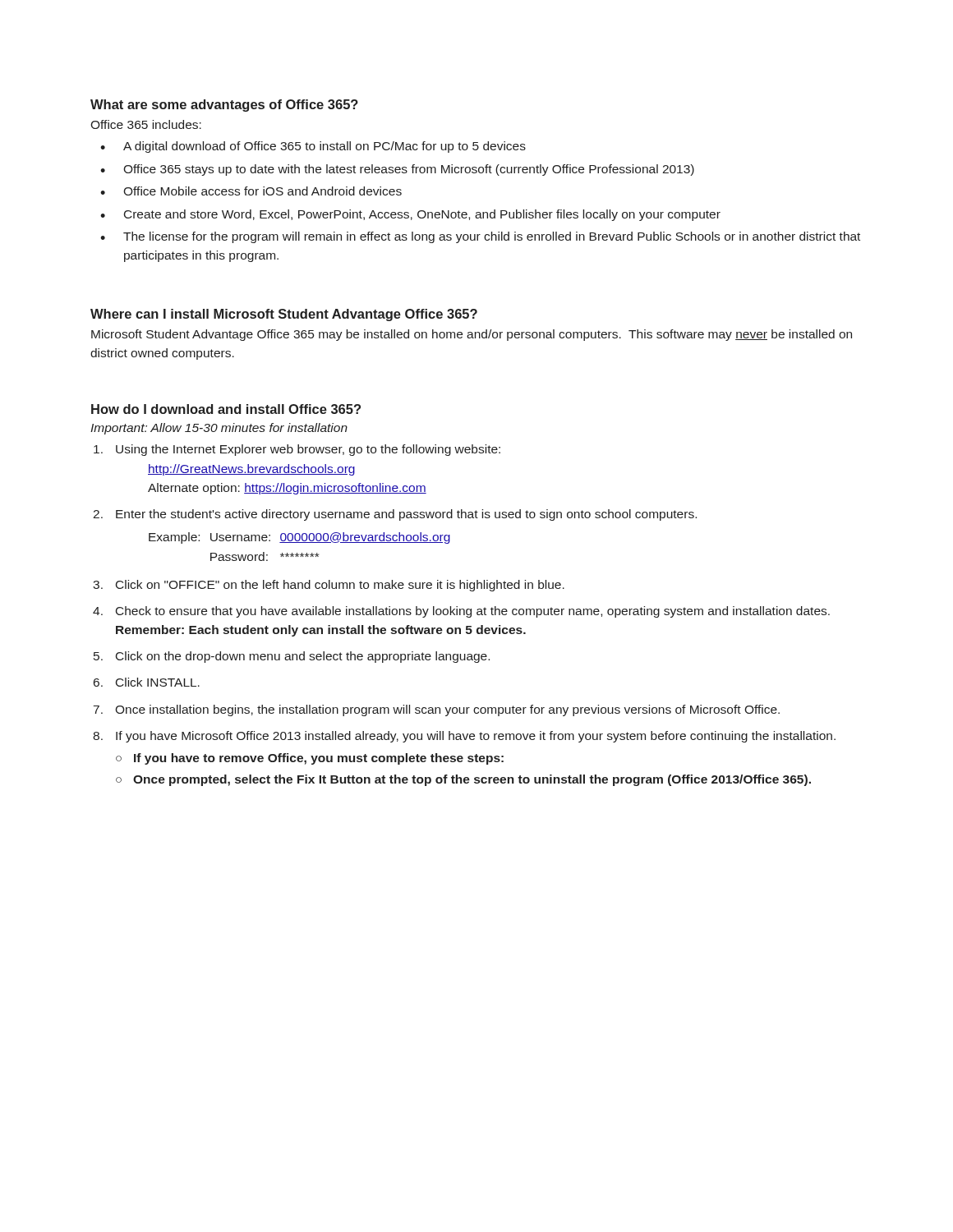This screenshot has width=953, height=1232.
Task: Find the section header containing "Where can I install Microsoft Student"
Action: [284, 314]
